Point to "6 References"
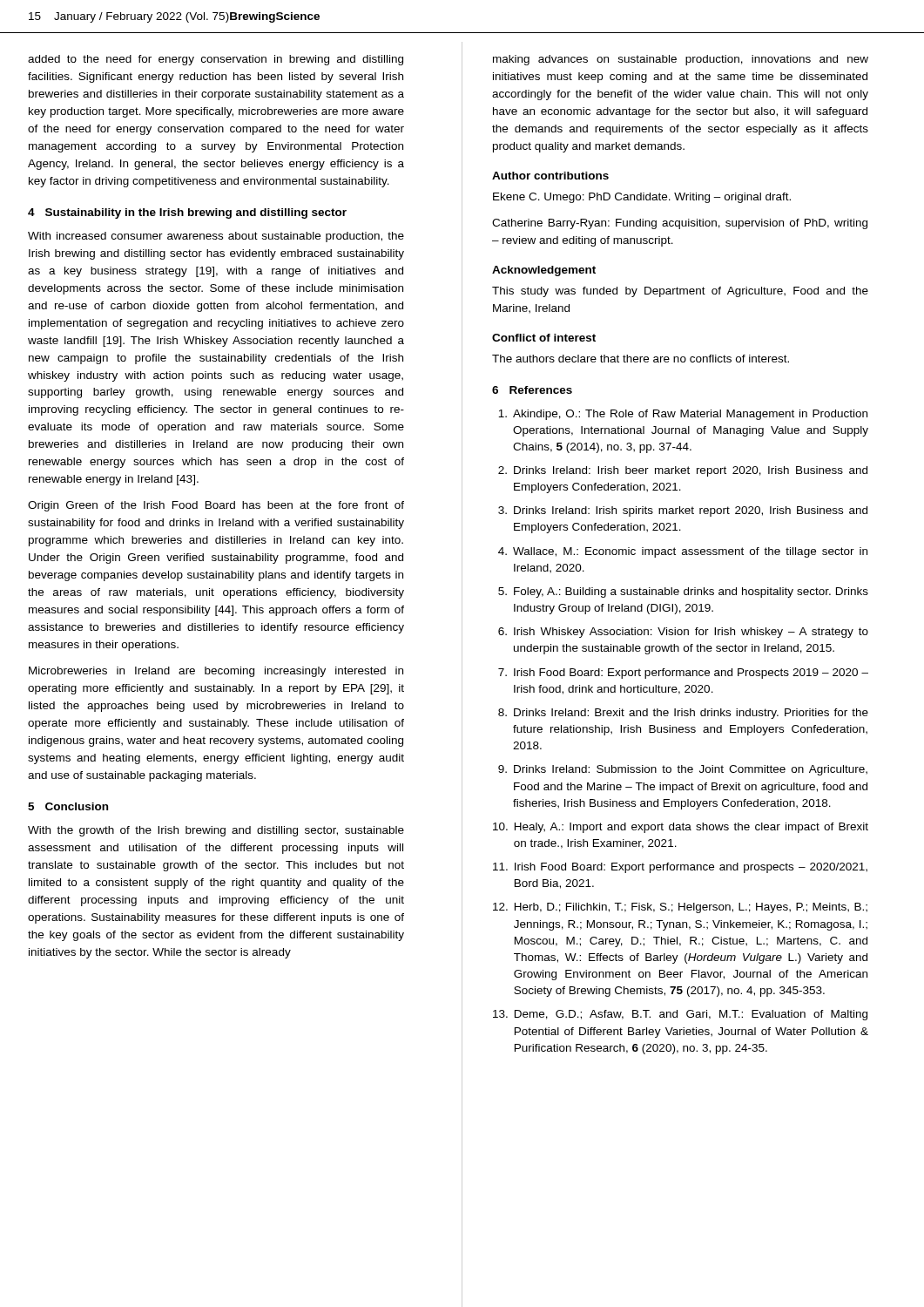This screenshot has width=924, height=1307. (x=532, y=389)
